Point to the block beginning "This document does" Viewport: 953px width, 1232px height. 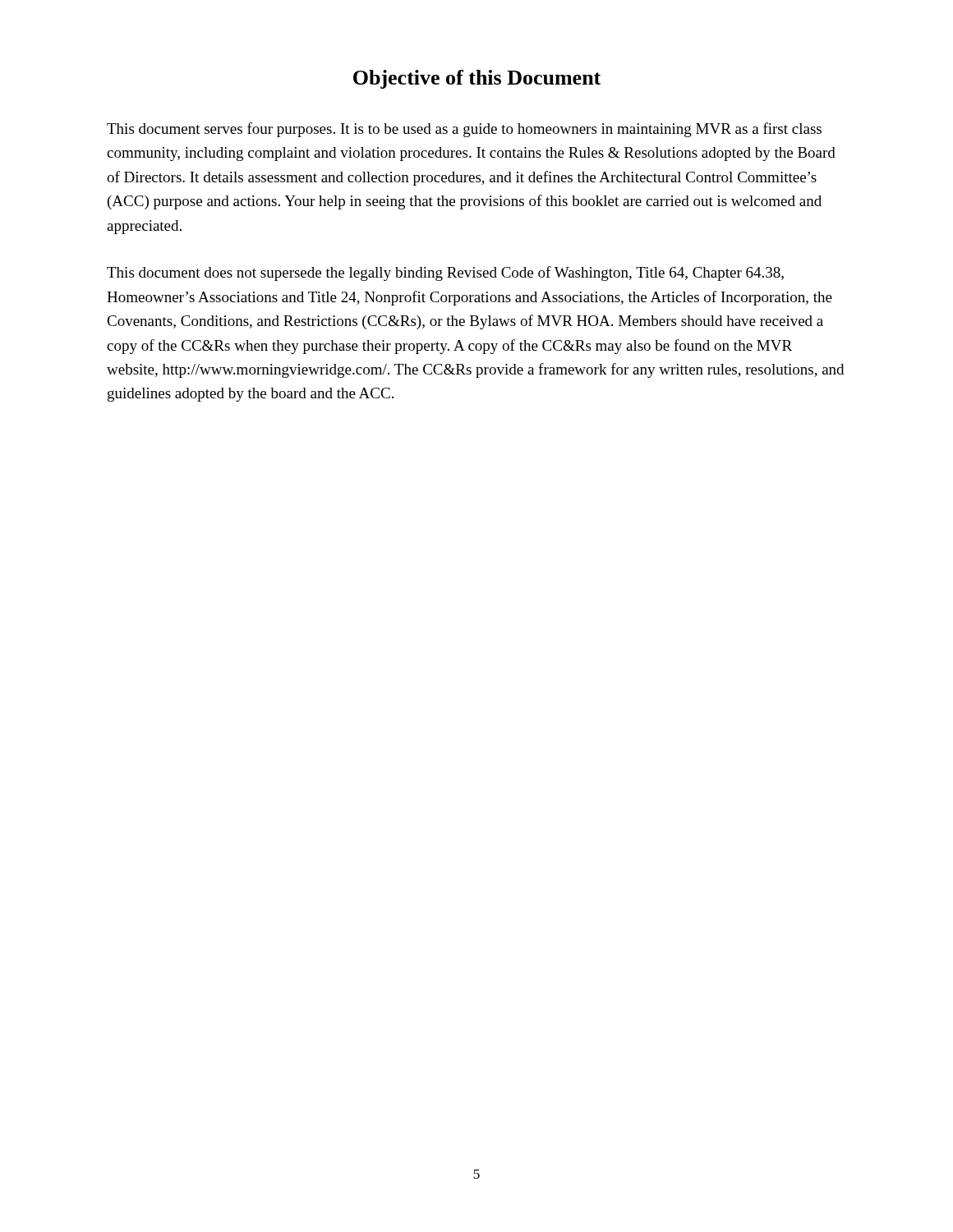pyautogui.click(x=475, y=333)
